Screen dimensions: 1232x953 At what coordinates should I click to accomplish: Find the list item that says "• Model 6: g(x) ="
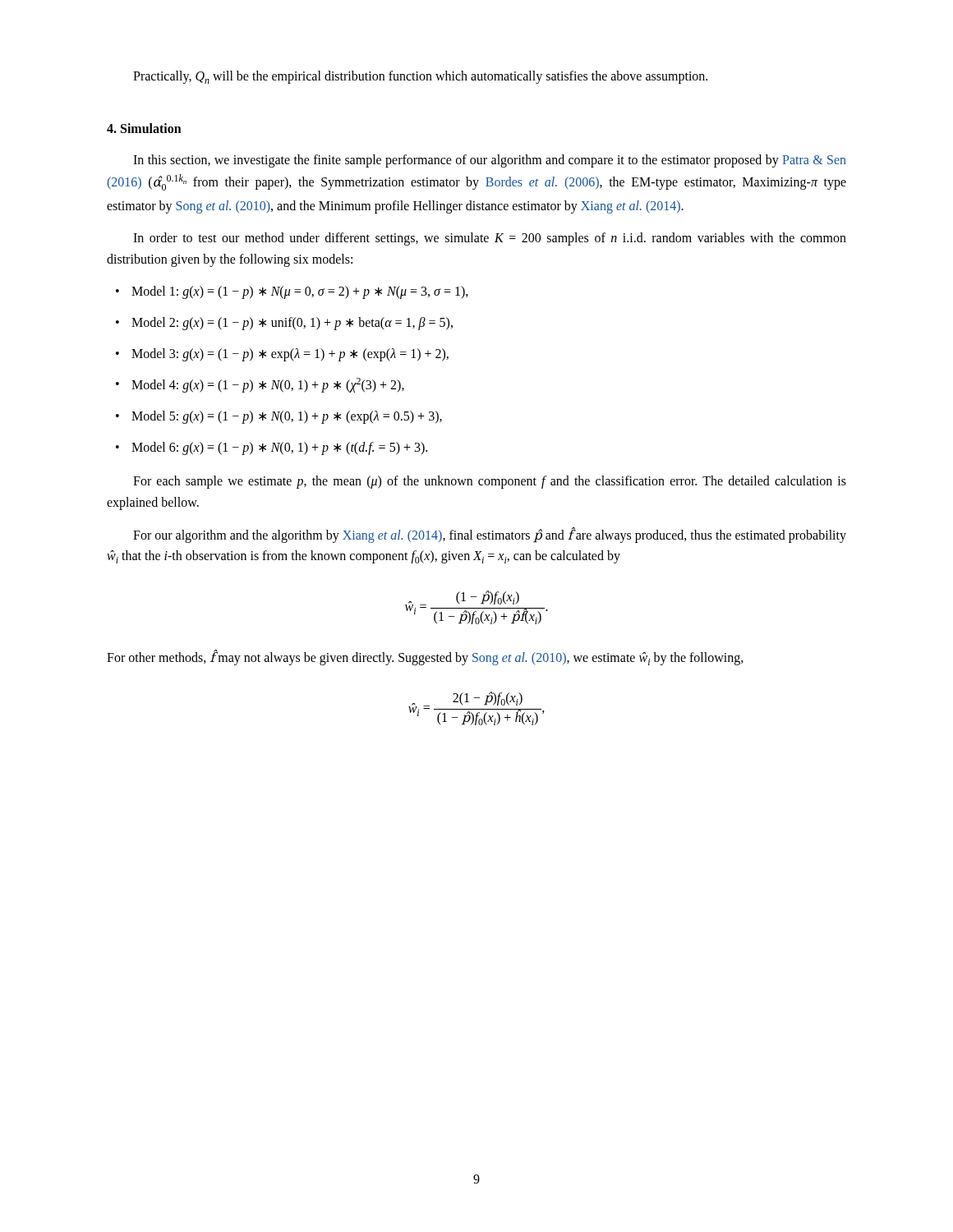pos(272,447)
